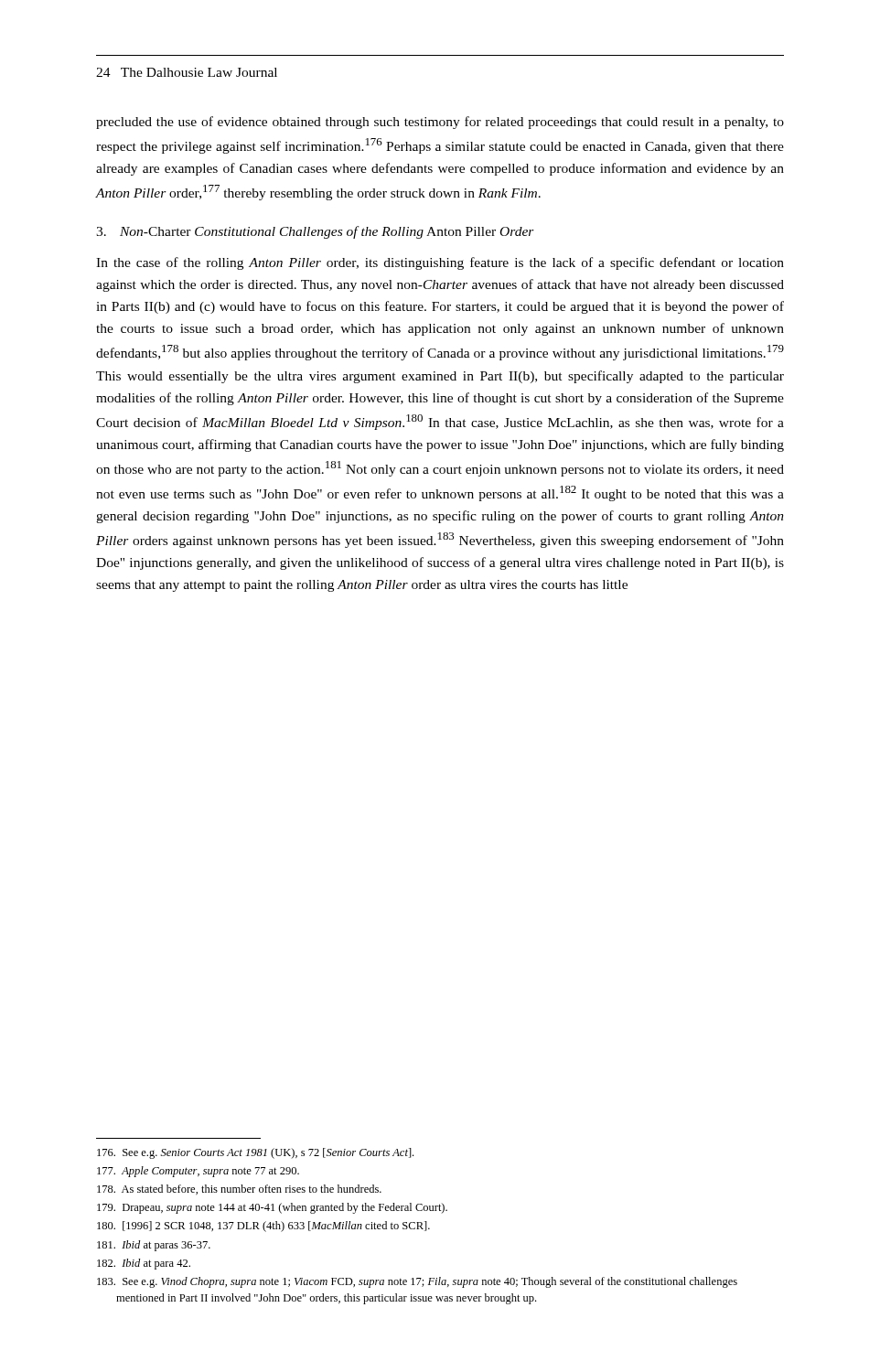Select the passage starting "[1996] 2 SCR 1048, 137"

[263, 1226]
